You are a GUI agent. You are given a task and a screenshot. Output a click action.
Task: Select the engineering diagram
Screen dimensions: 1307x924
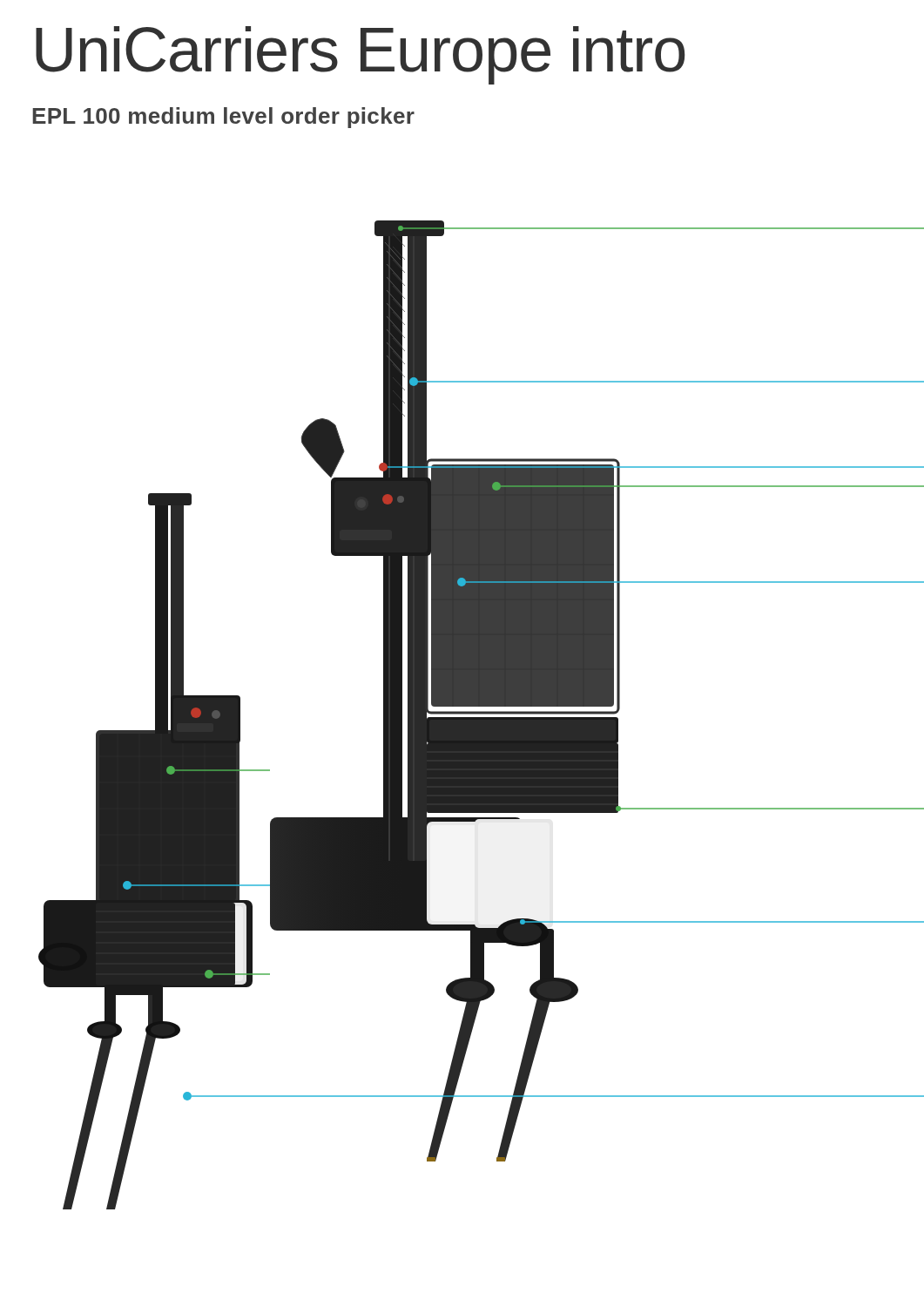coord(462,722)
